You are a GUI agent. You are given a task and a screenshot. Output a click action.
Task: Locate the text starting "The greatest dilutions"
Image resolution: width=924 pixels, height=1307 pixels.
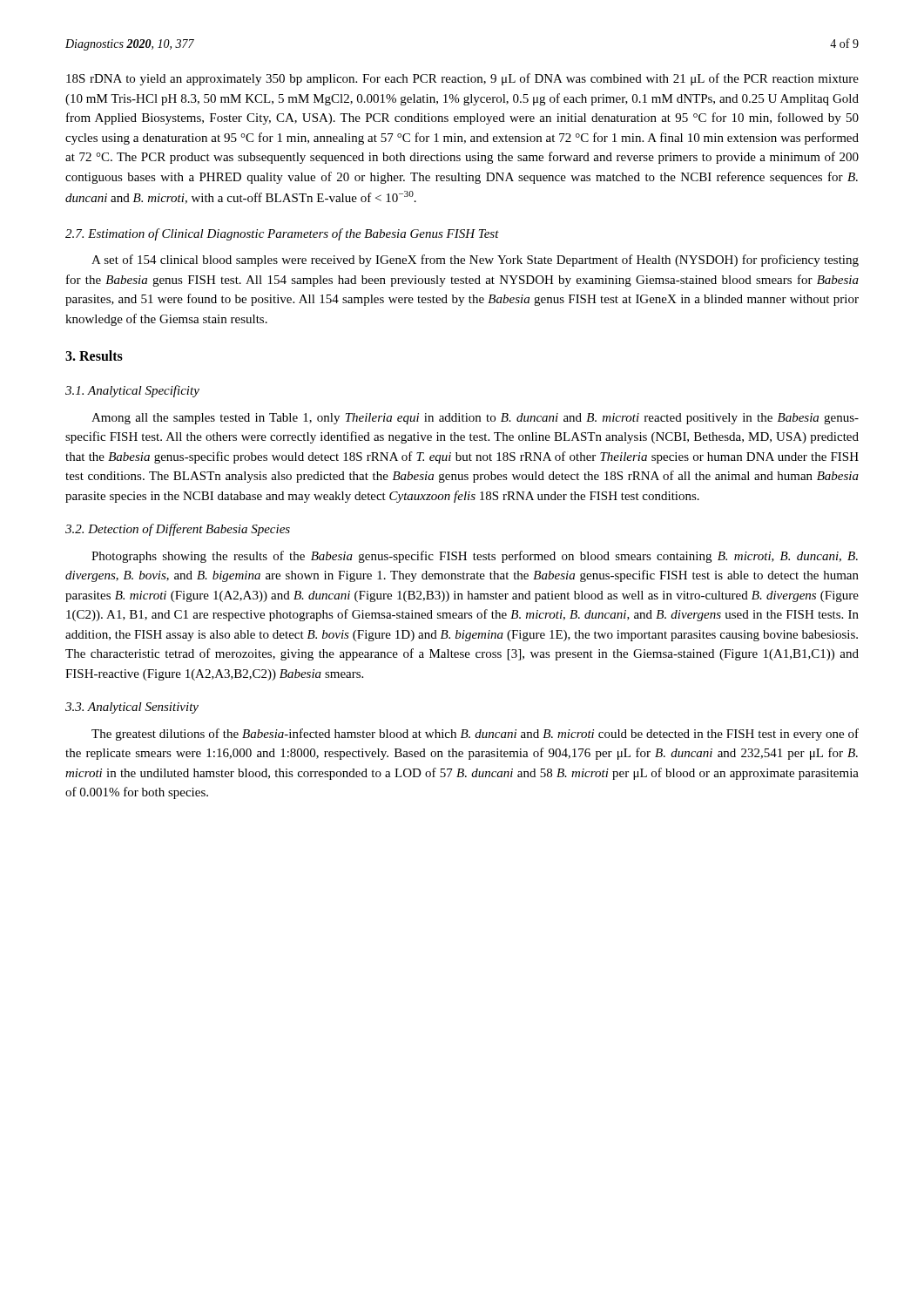pyautogui.click(x=462, y=763)
